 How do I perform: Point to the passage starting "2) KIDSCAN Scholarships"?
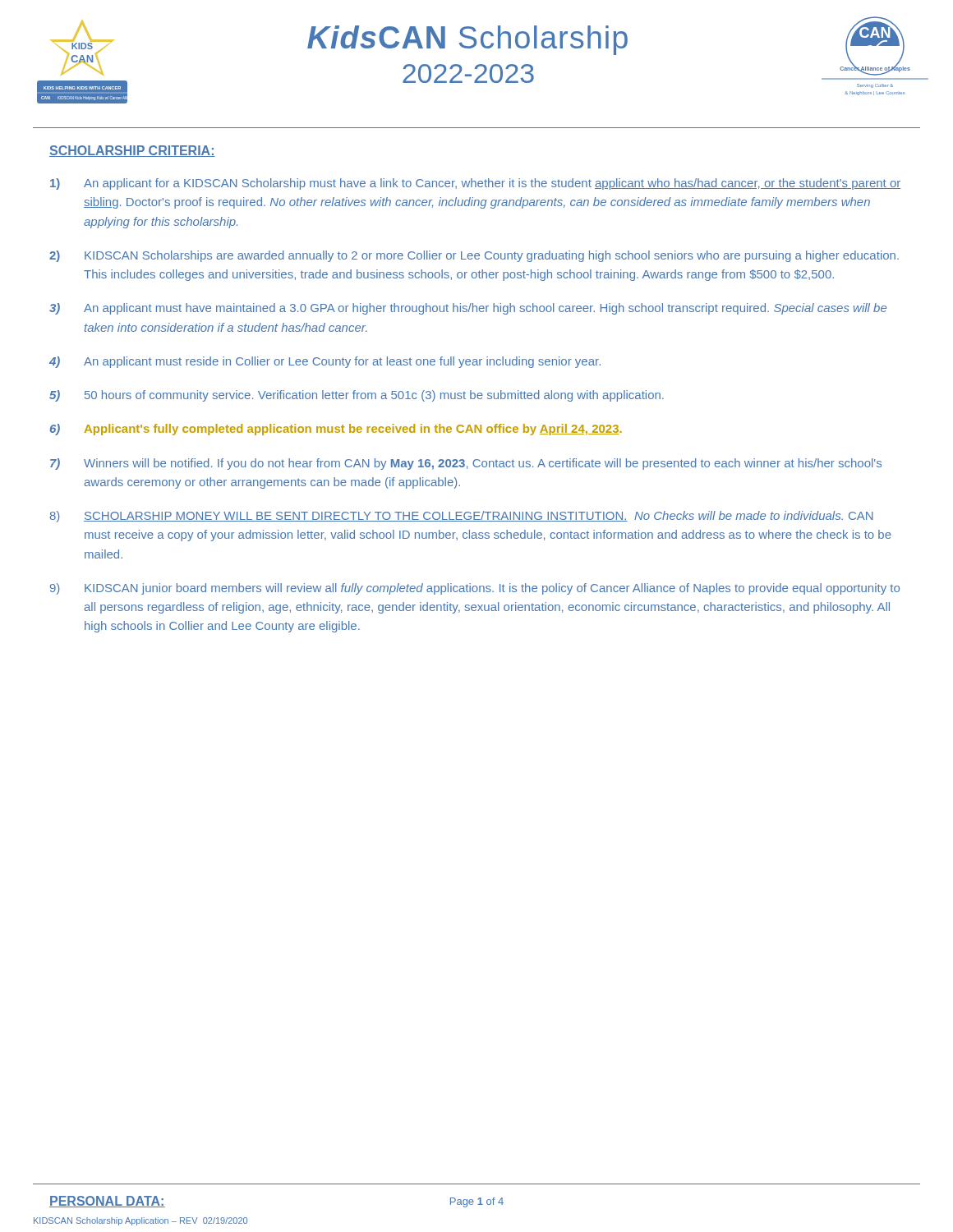[476, 265]
